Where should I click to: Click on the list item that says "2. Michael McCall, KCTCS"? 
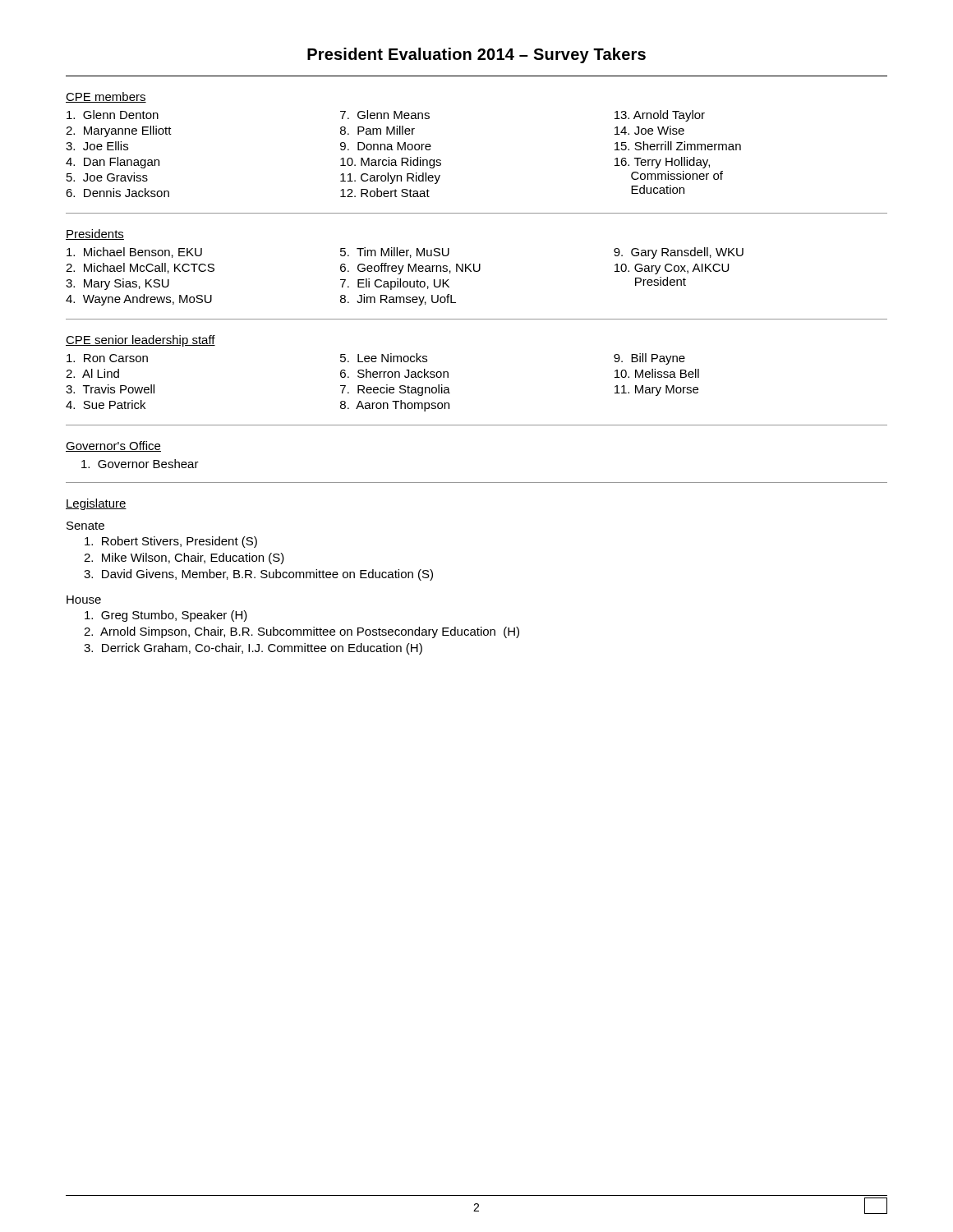pyautogui.click(x=140, y=267)
